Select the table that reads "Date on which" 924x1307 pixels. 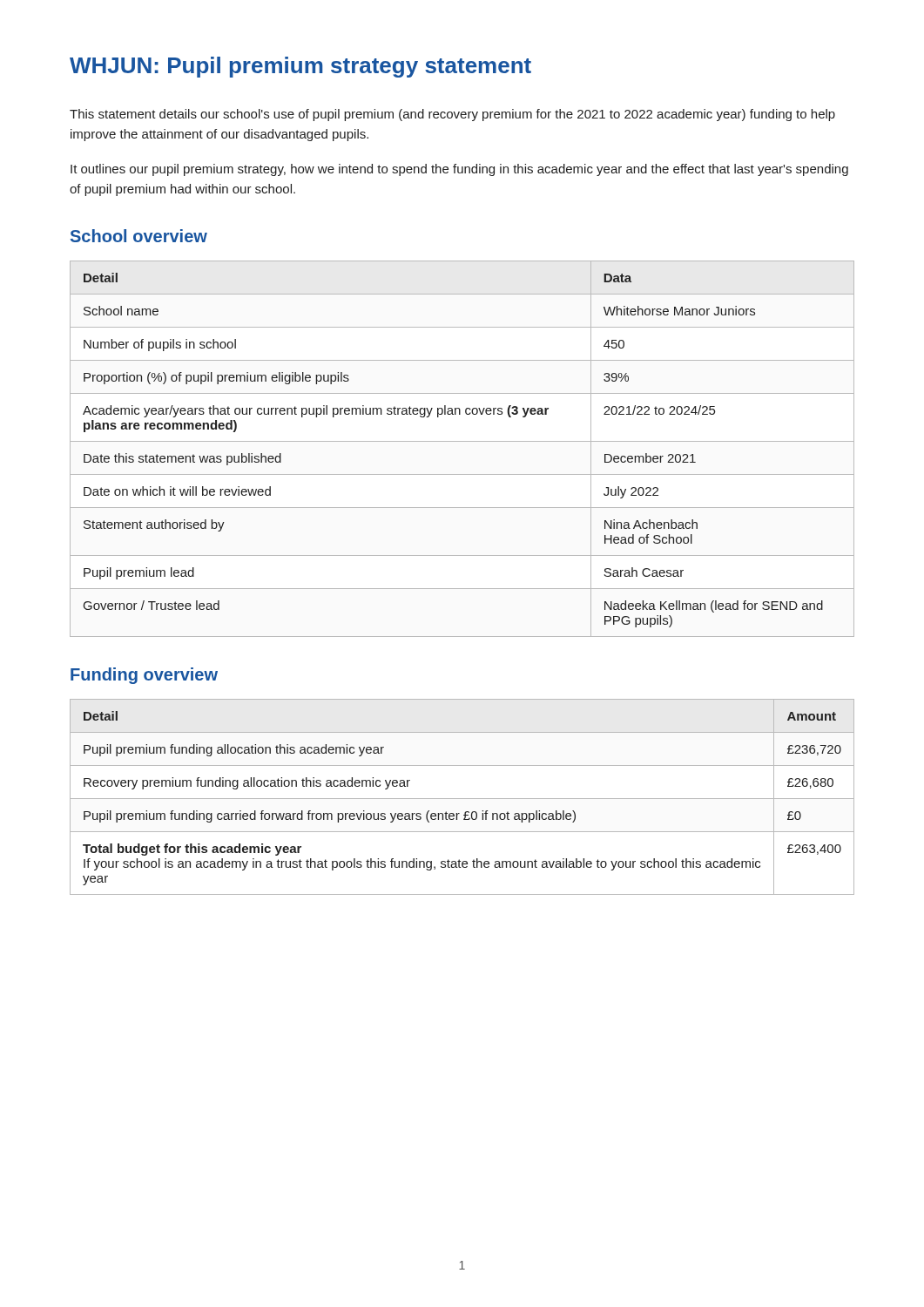coord(462,449)
